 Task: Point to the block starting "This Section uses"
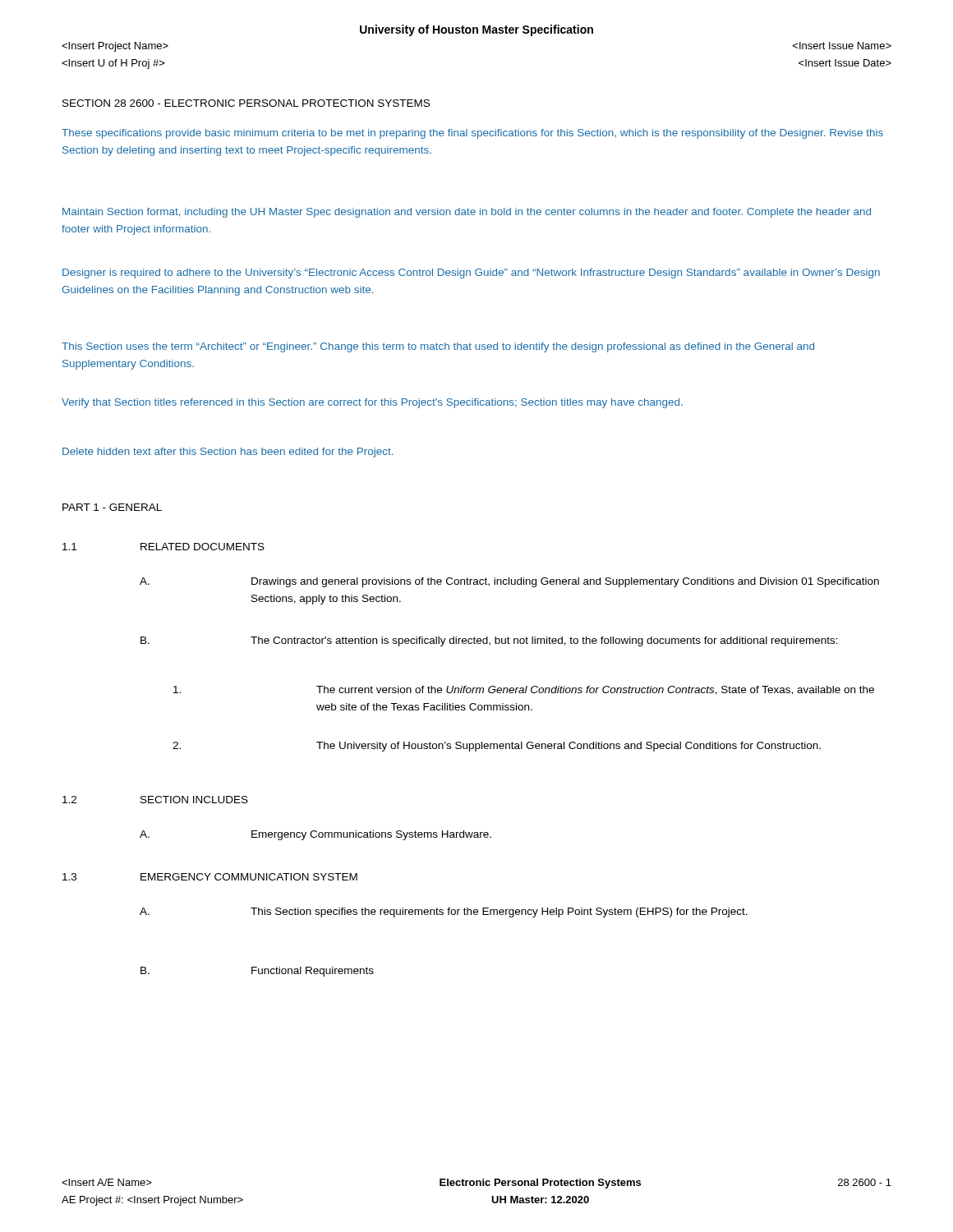[x=438, y=355]
